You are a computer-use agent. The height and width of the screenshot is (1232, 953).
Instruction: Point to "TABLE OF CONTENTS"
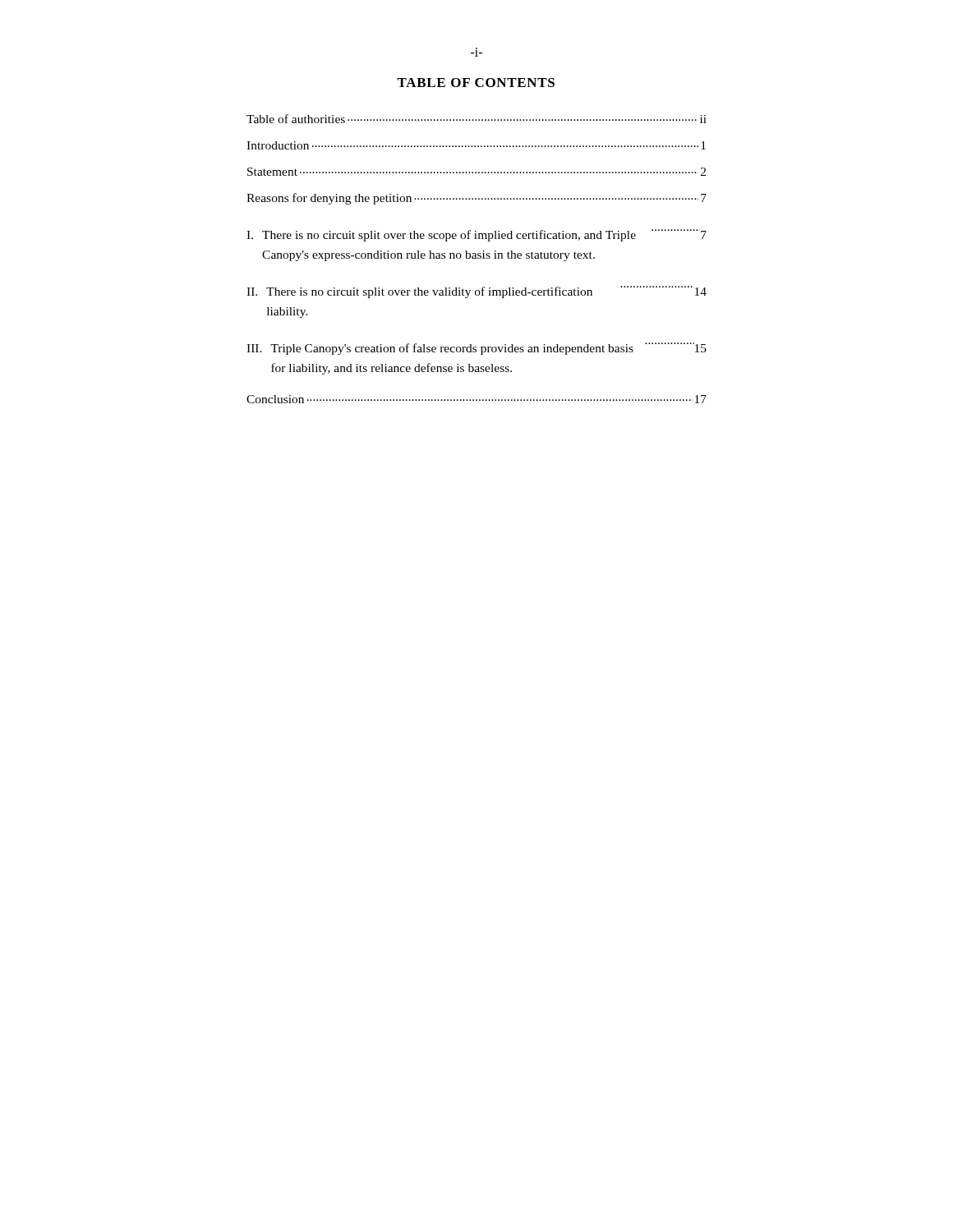(476, 83)
